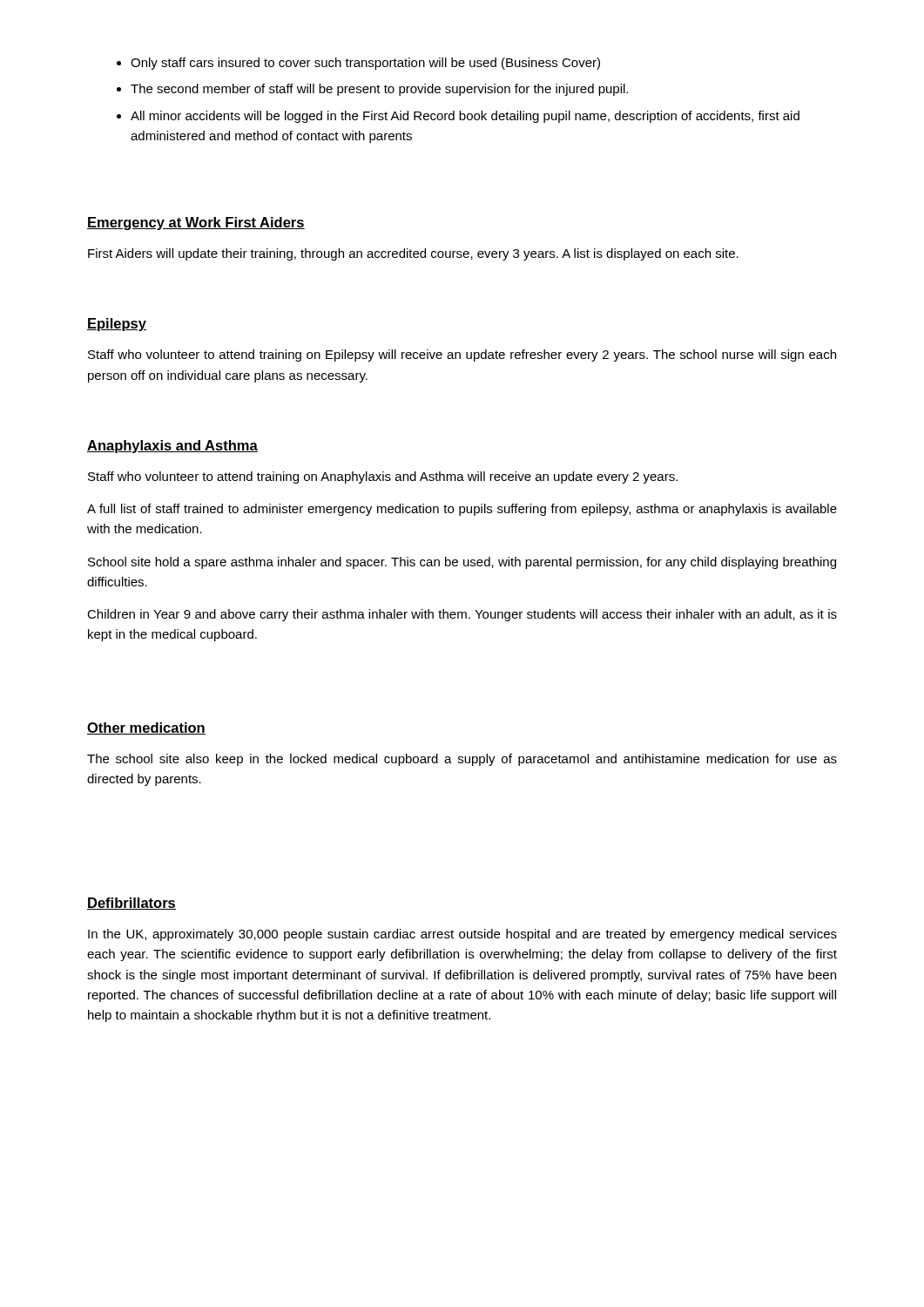Locate the element starting "Staff who volunteer to attend training on Anaphylaxis"
Screen dimensions: 1307x924
383,476
